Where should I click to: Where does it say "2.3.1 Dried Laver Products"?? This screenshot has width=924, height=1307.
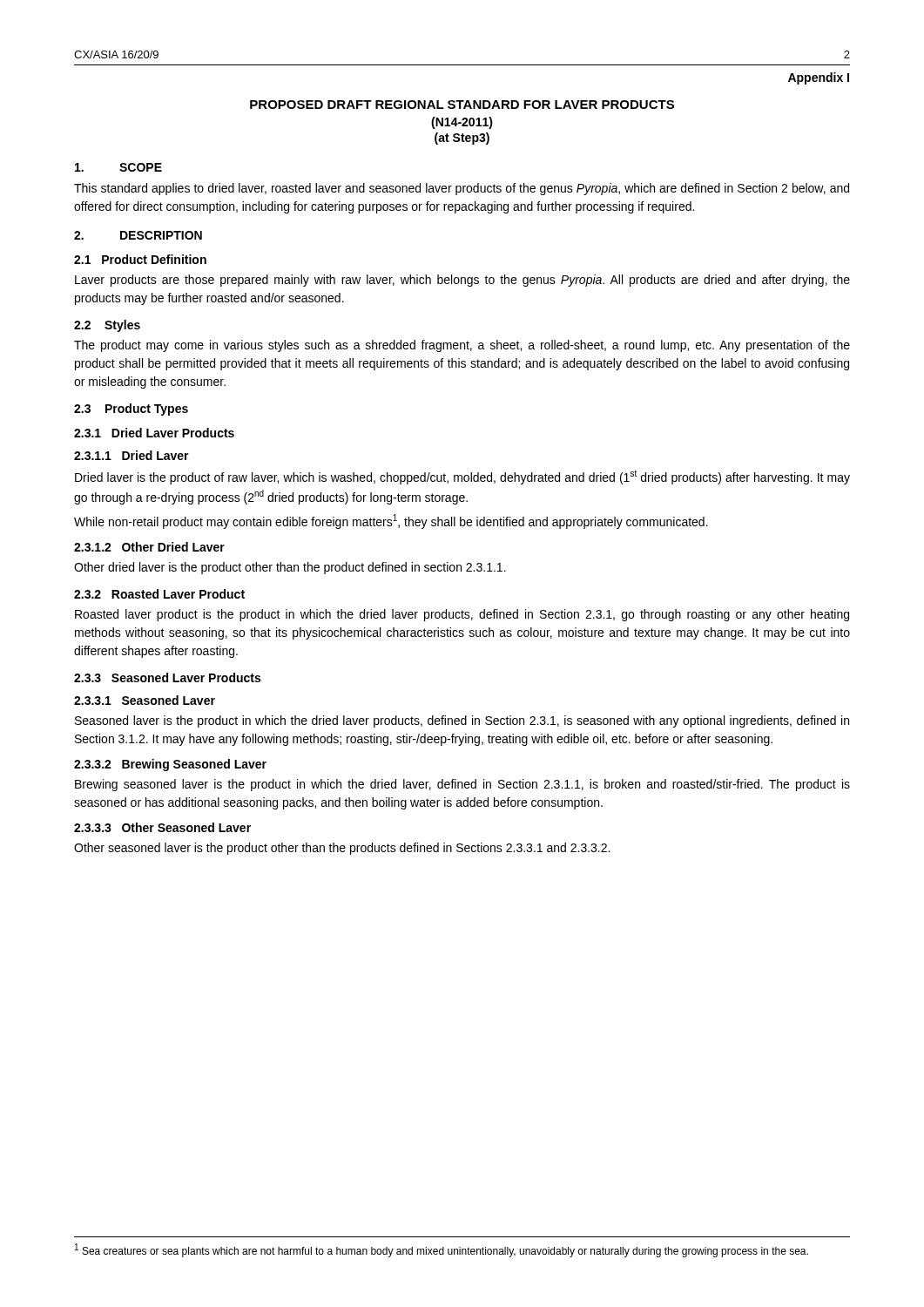pos(154,433)
